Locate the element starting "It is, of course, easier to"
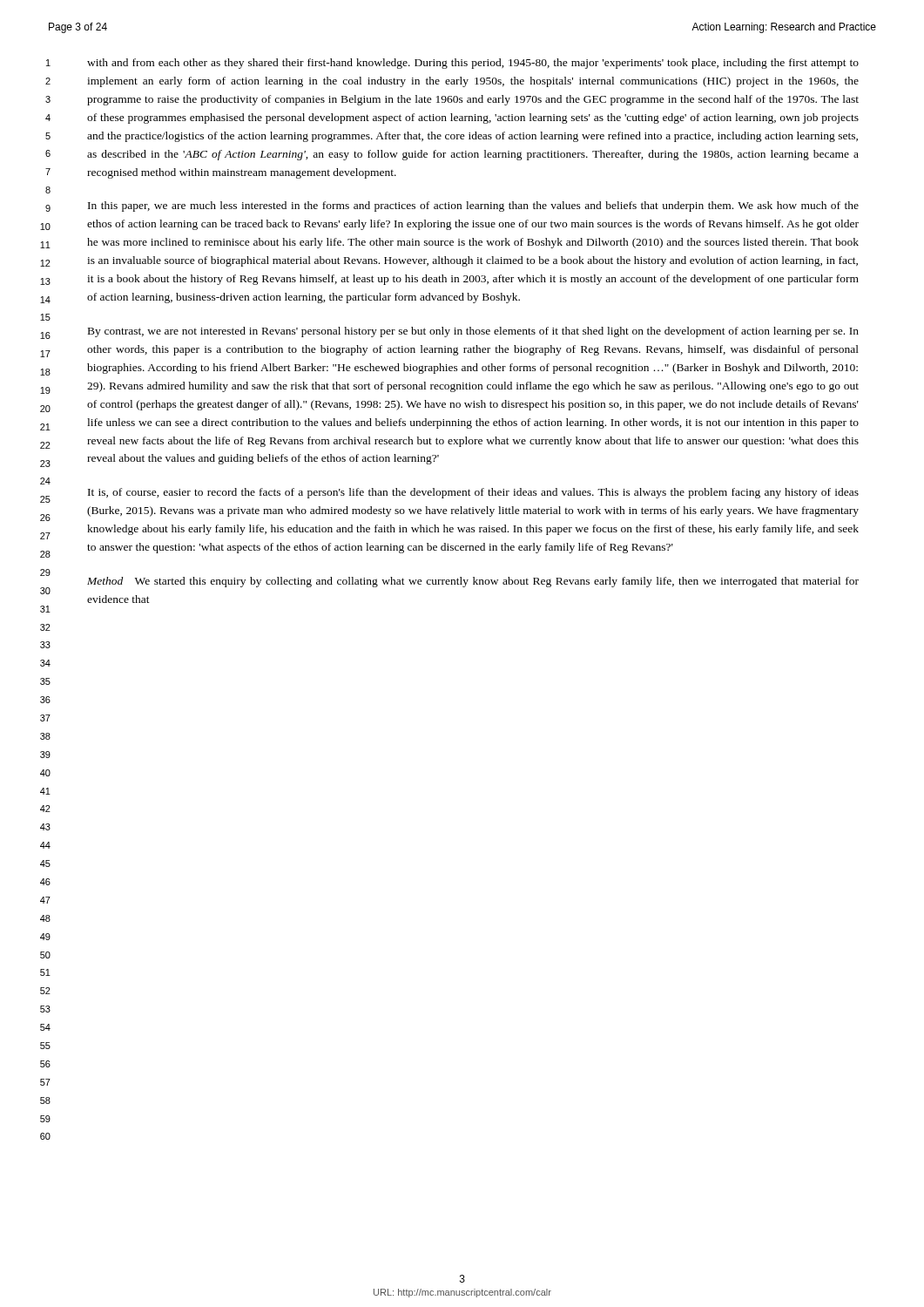The image size is (924, 1307). point(473,520)
